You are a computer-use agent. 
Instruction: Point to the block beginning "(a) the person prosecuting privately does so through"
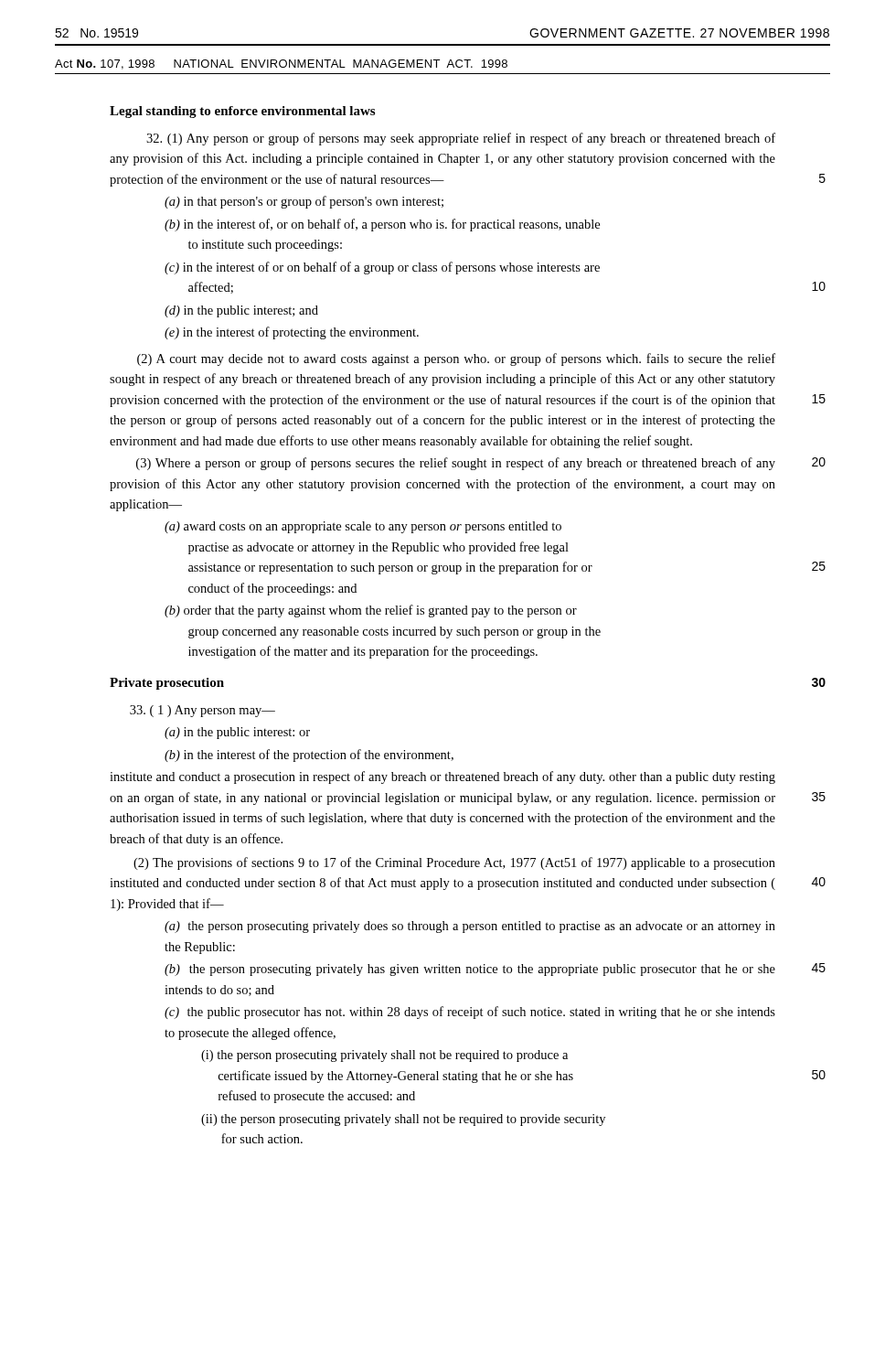pos(470,936)
